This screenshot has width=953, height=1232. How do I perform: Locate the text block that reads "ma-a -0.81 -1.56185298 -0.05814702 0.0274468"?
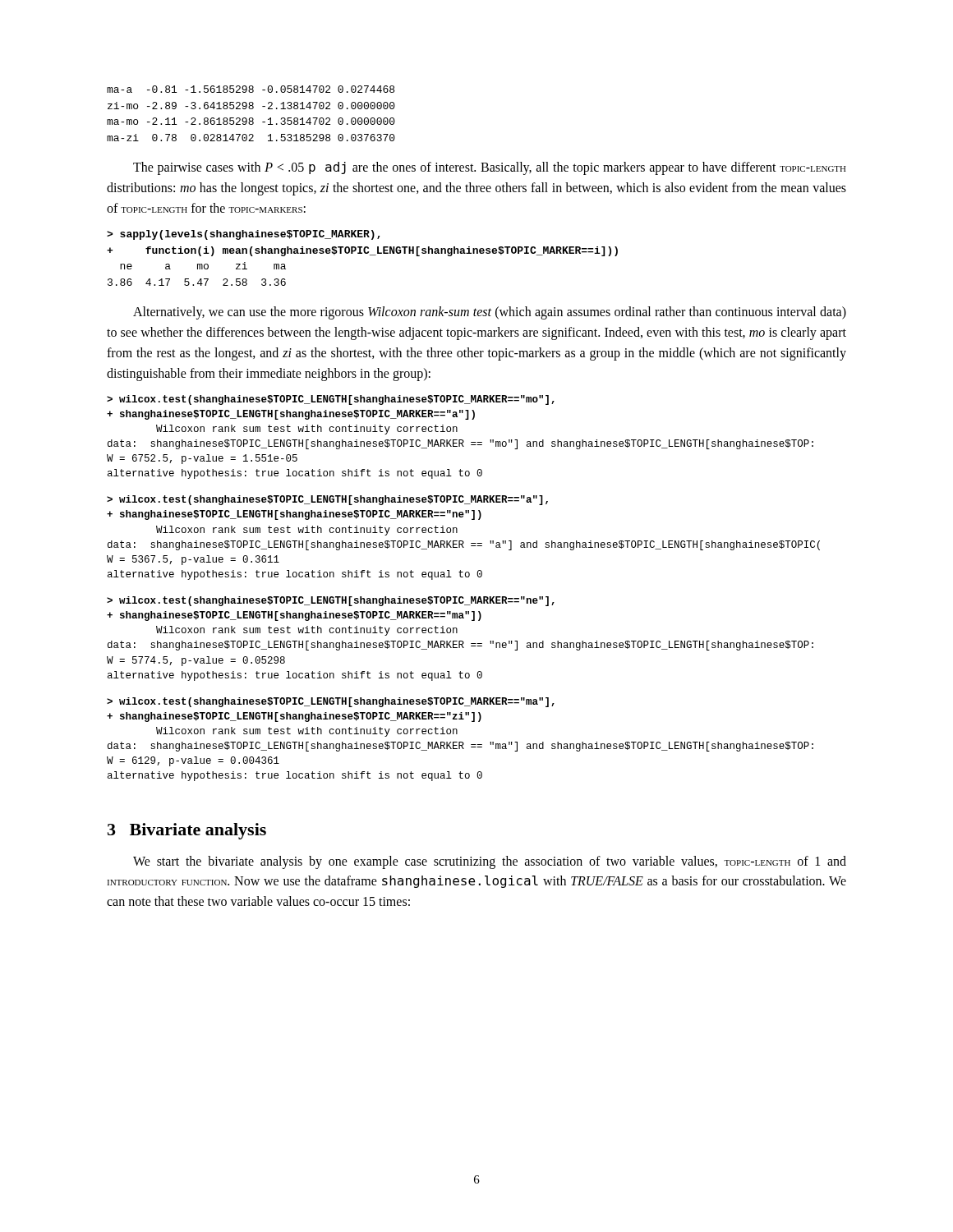(251, 89)
